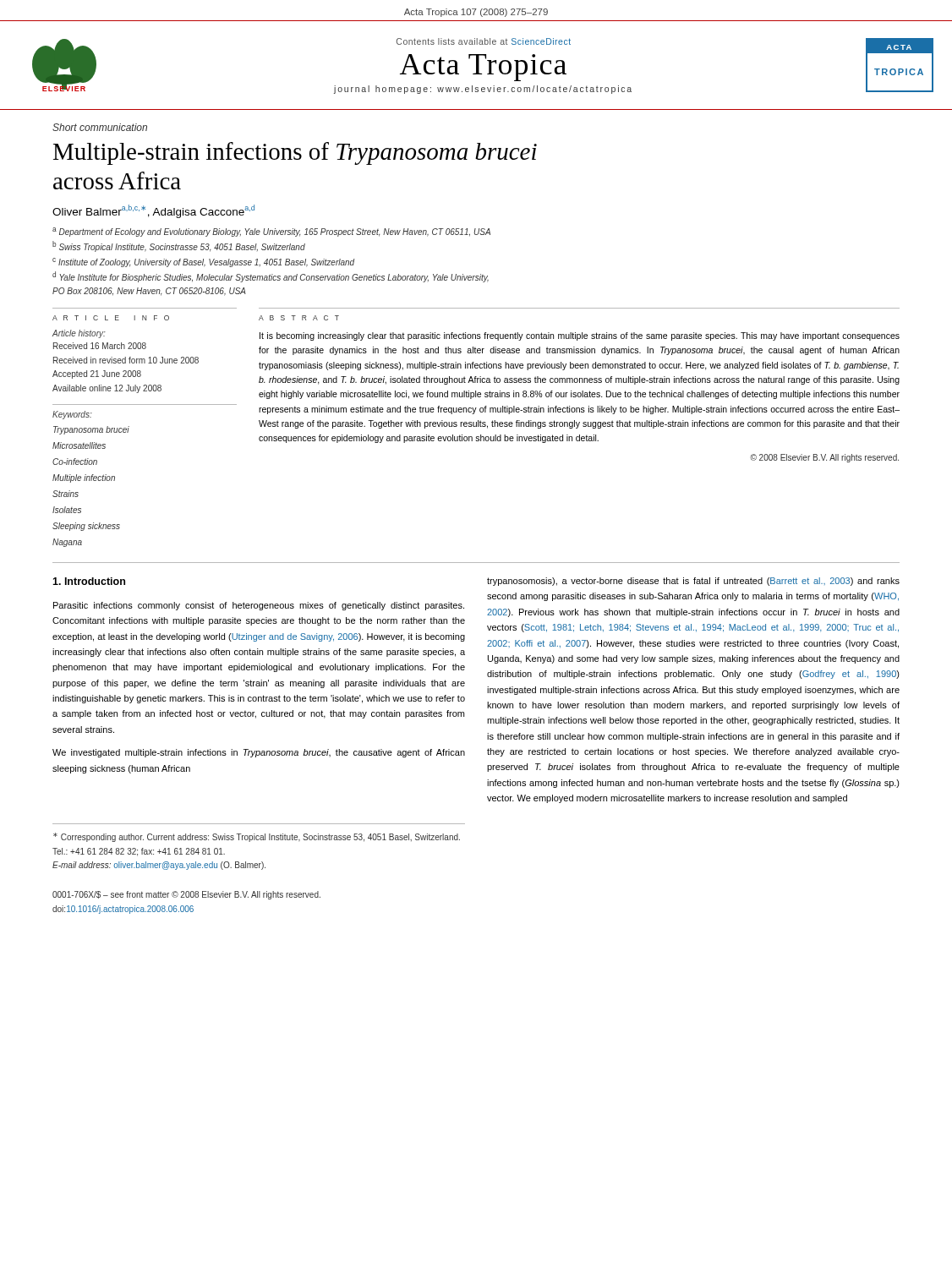
Task: Locate the text containing "Short communication"
Action: click(x=100, y=128)
